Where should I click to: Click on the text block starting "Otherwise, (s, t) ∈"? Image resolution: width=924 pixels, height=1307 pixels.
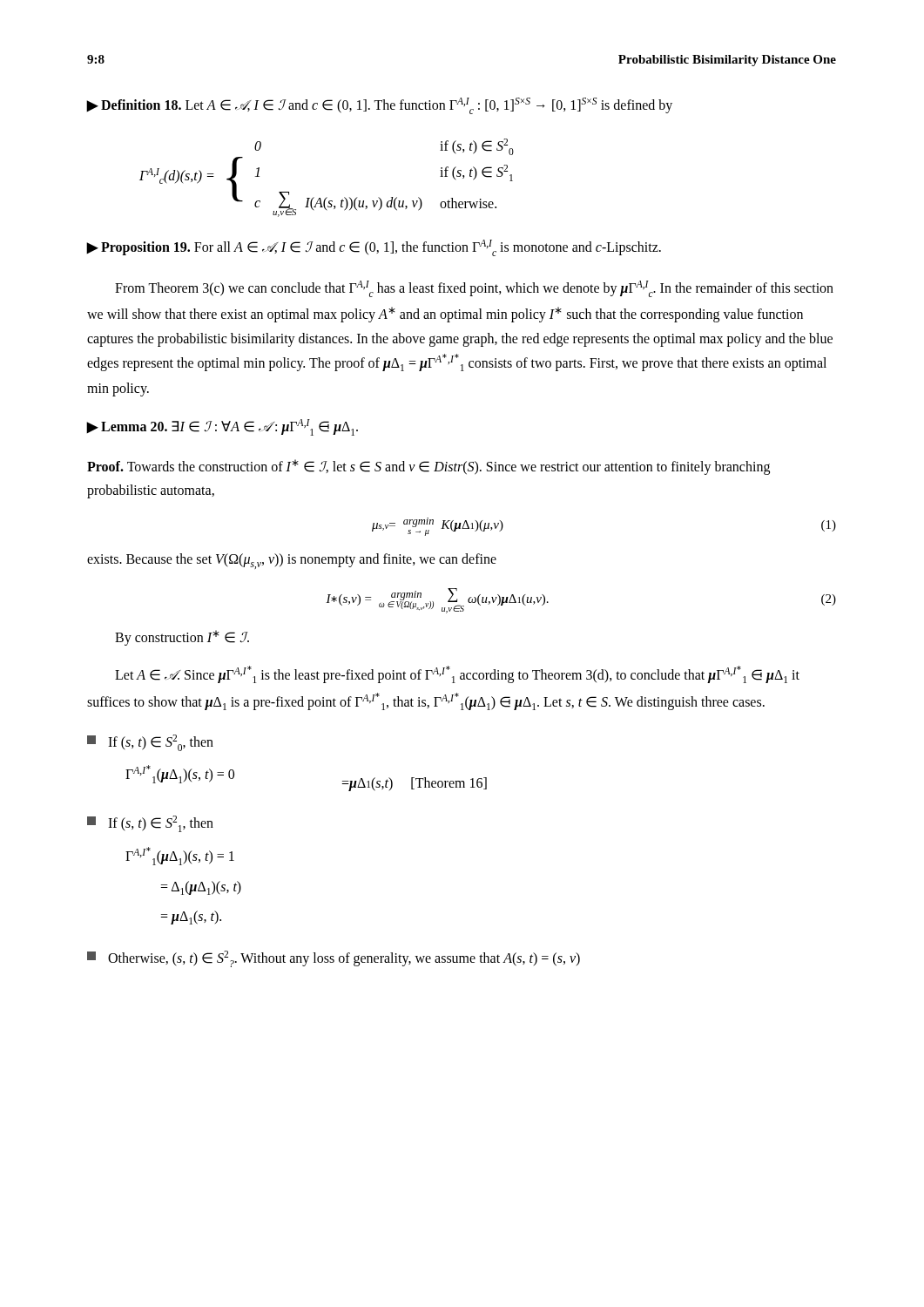(x=334, y=959)
